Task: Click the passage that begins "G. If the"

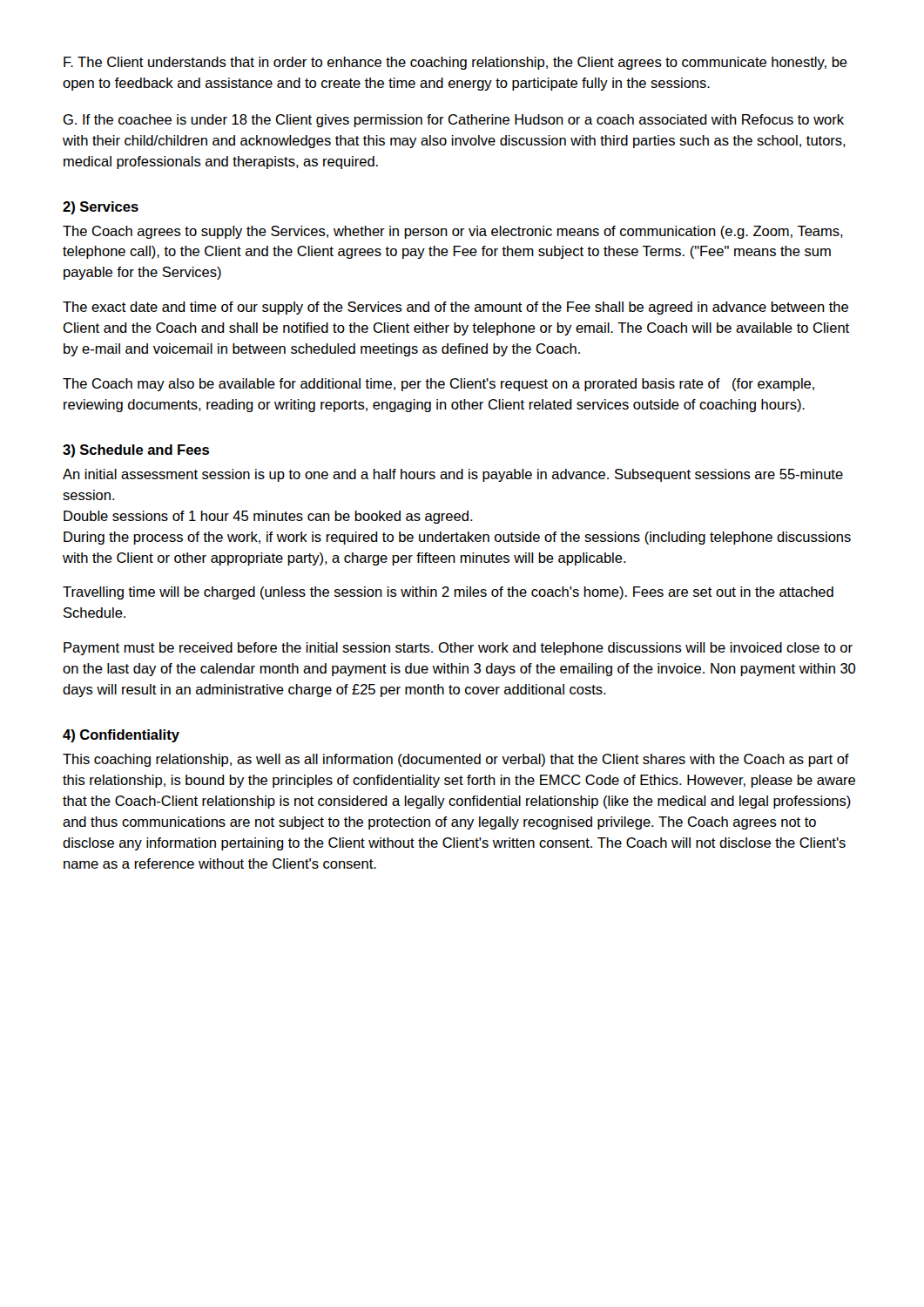Action: click(454, 140)
